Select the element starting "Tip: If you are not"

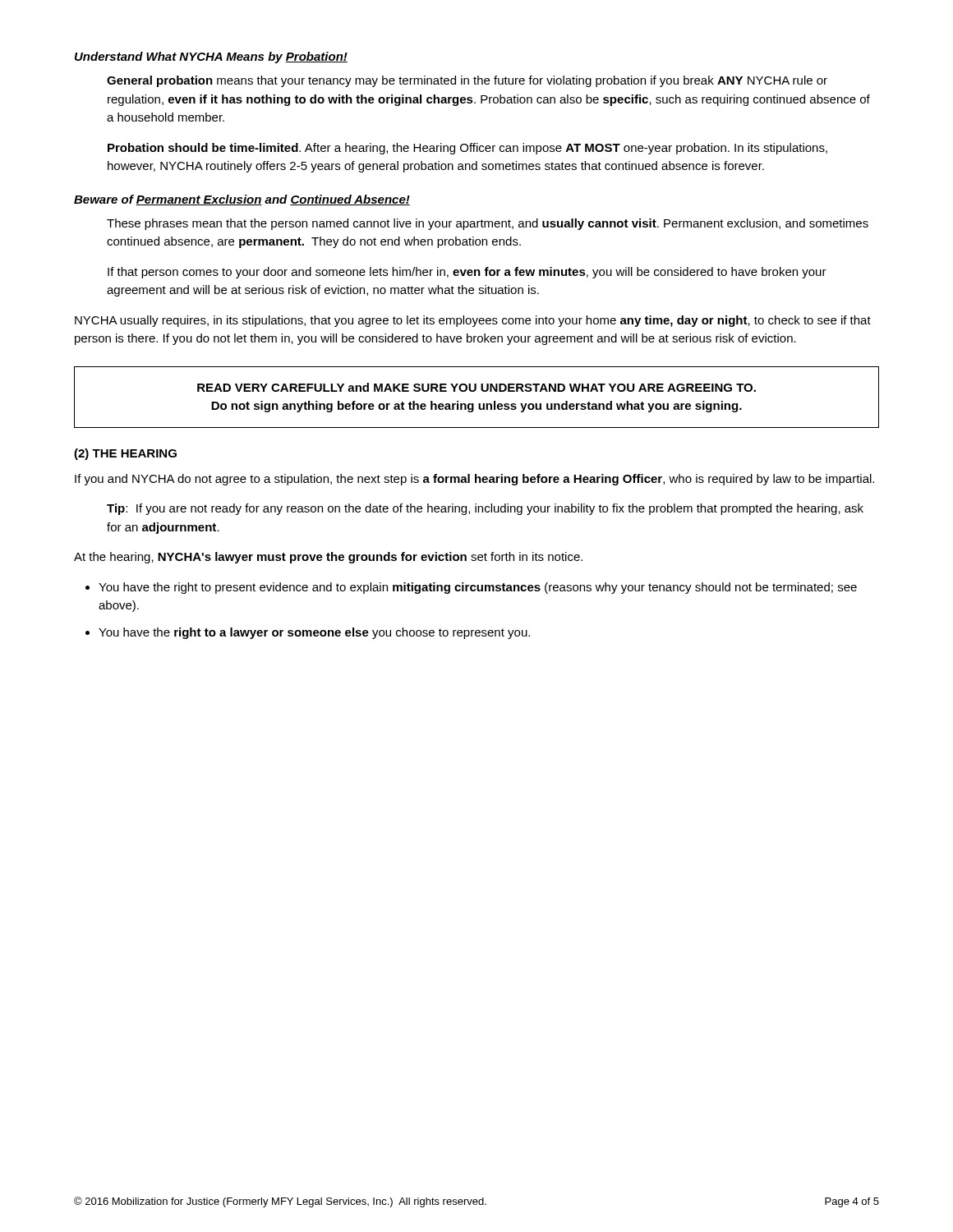click(x=485, y=517)
